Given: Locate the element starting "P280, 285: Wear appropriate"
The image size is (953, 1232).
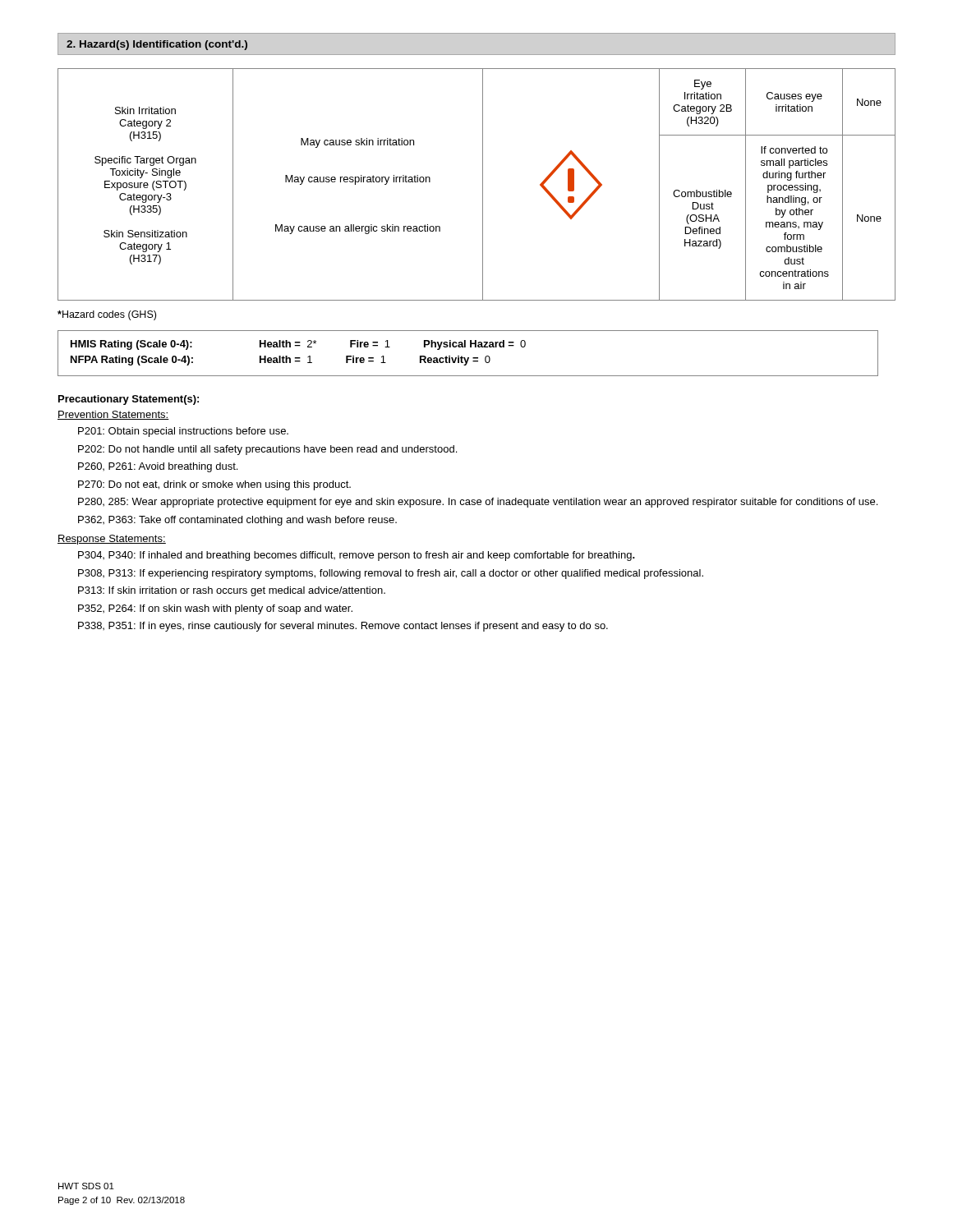Looking at the screenshot, I should click(478, 501).
